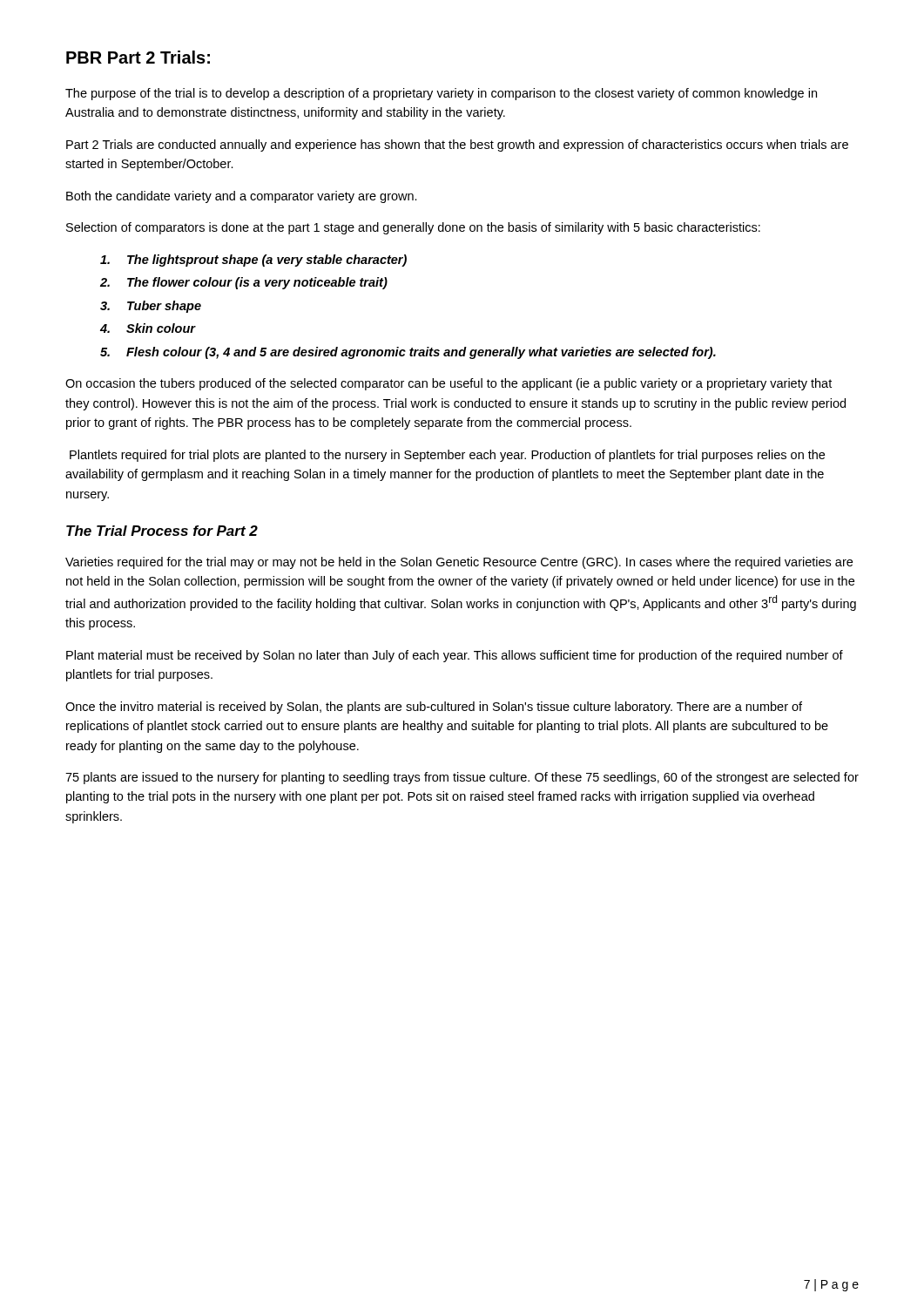The image size is (924, 1307).
Task: Click the section header that begins "The Trial Process"
Action: point(161,531)
